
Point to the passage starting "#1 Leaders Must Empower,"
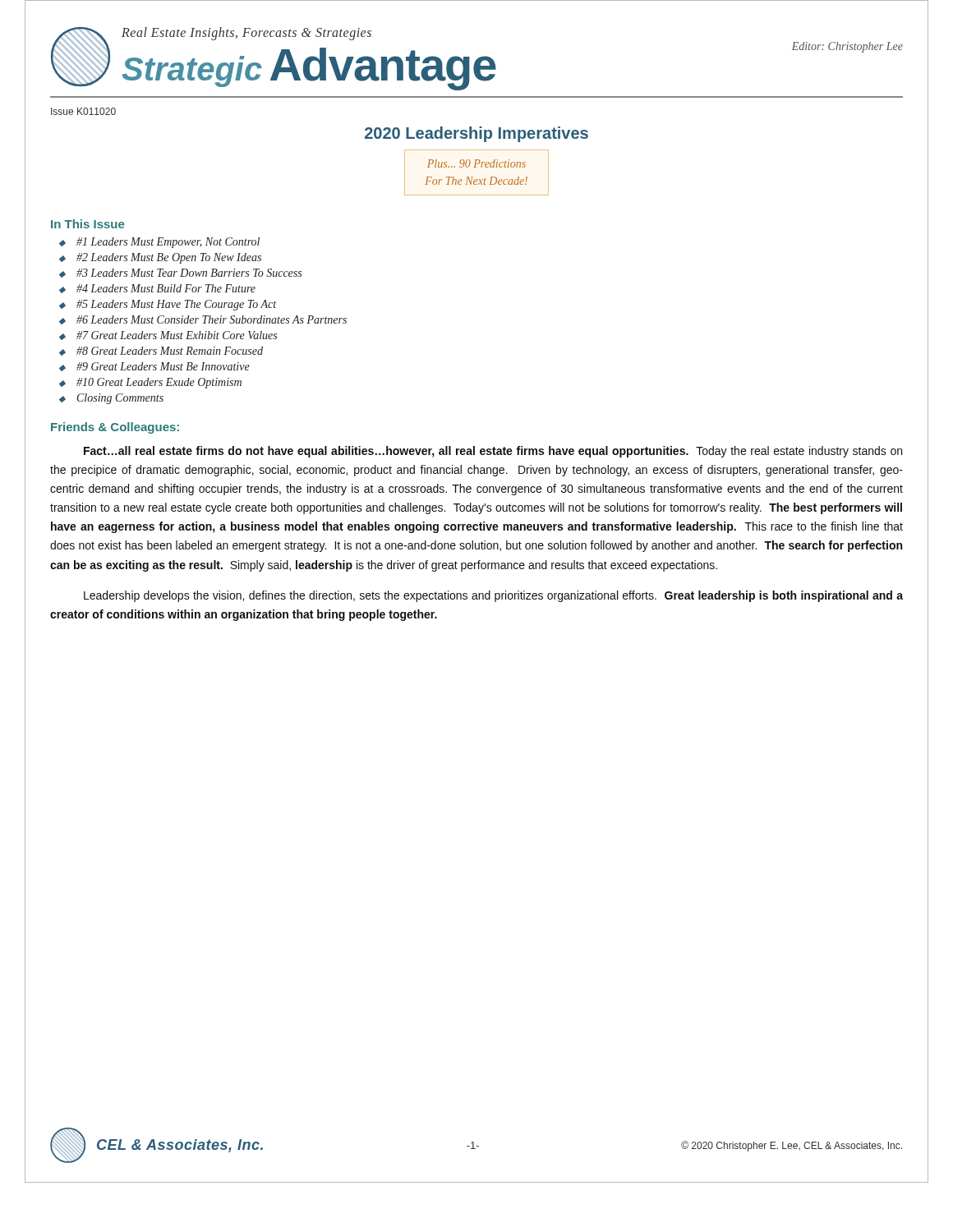168,242
